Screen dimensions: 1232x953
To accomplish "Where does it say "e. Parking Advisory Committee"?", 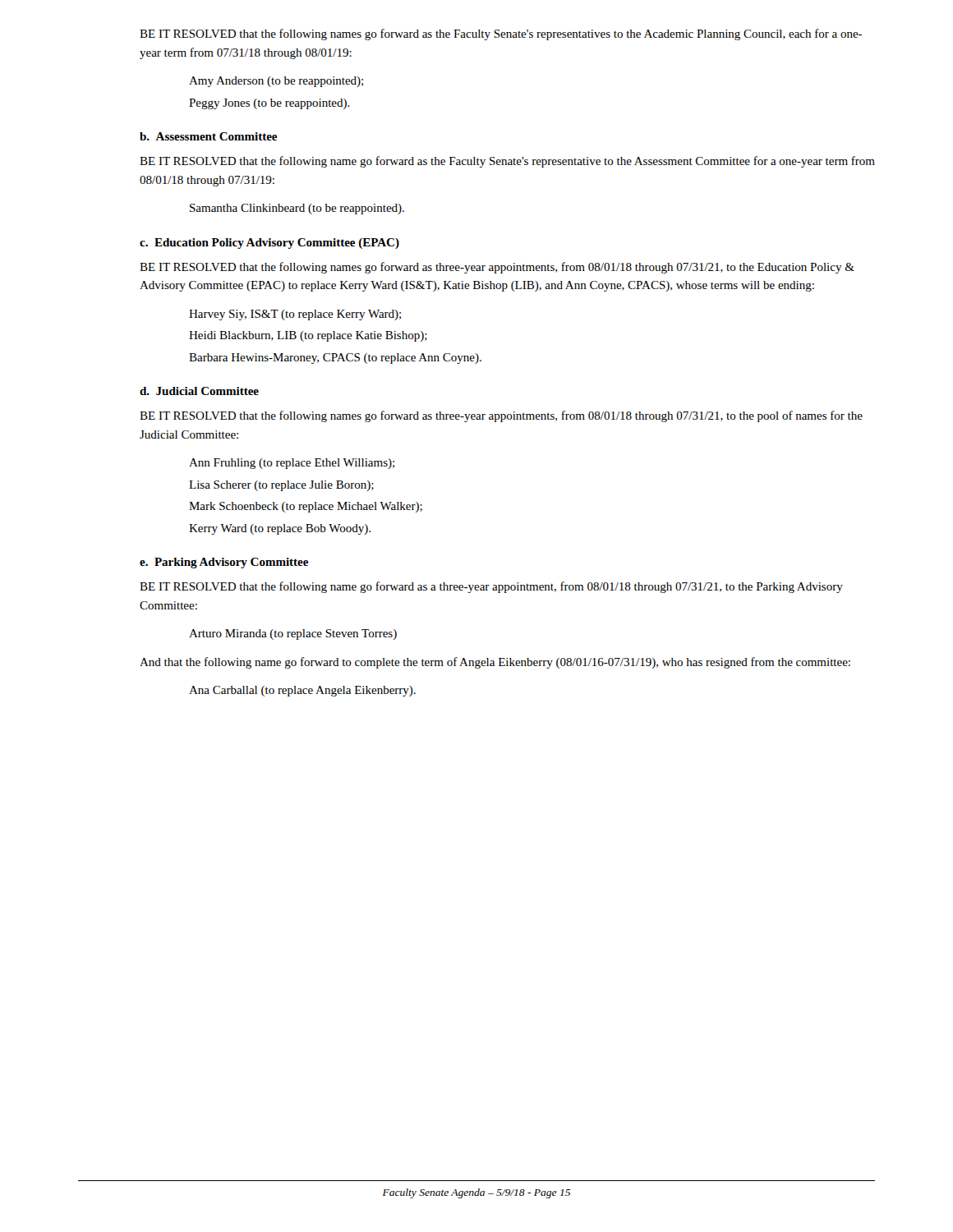I will pyautogui.click(x=224, y=562).
